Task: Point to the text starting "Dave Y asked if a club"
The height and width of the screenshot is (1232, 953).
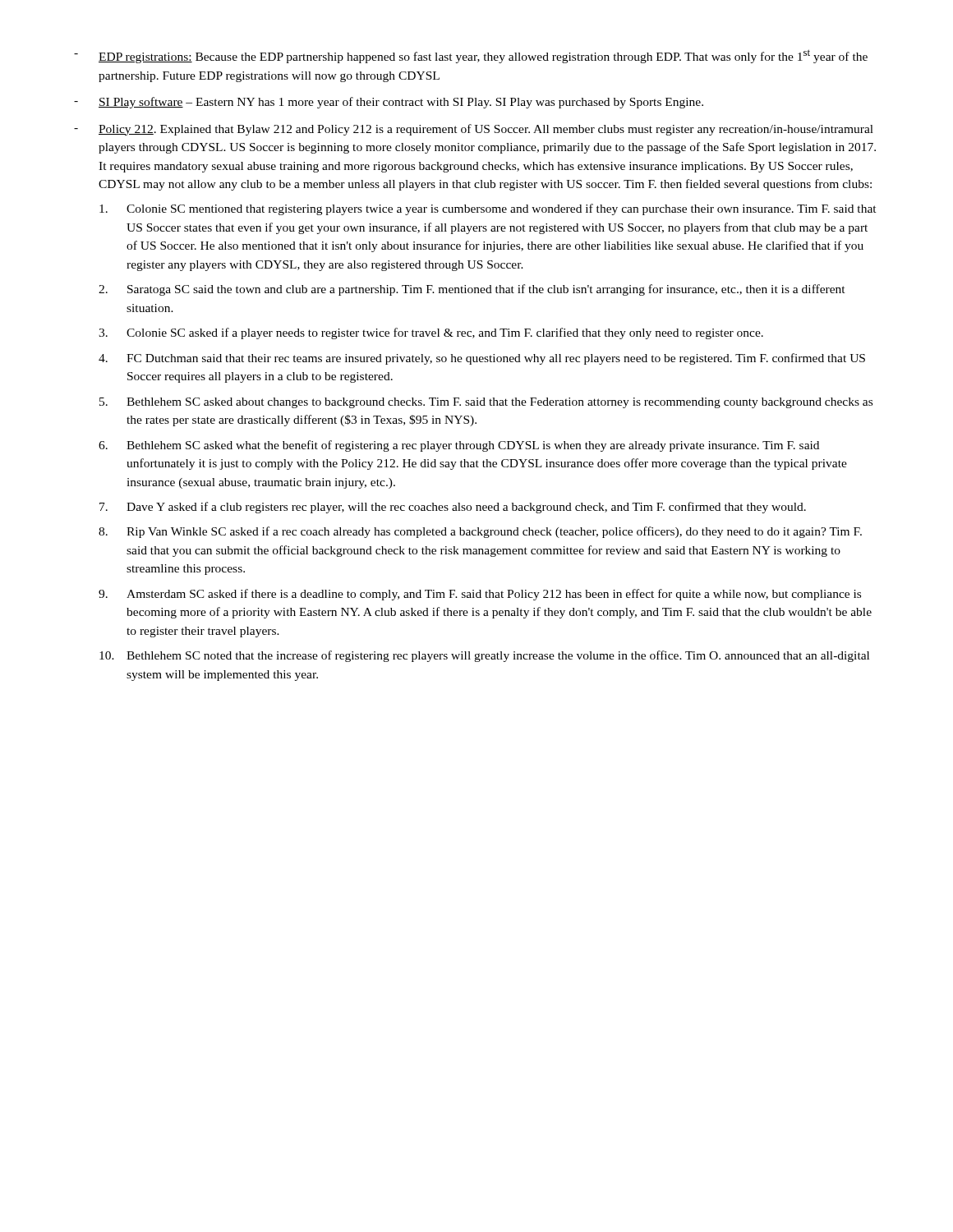Action: 503,507
